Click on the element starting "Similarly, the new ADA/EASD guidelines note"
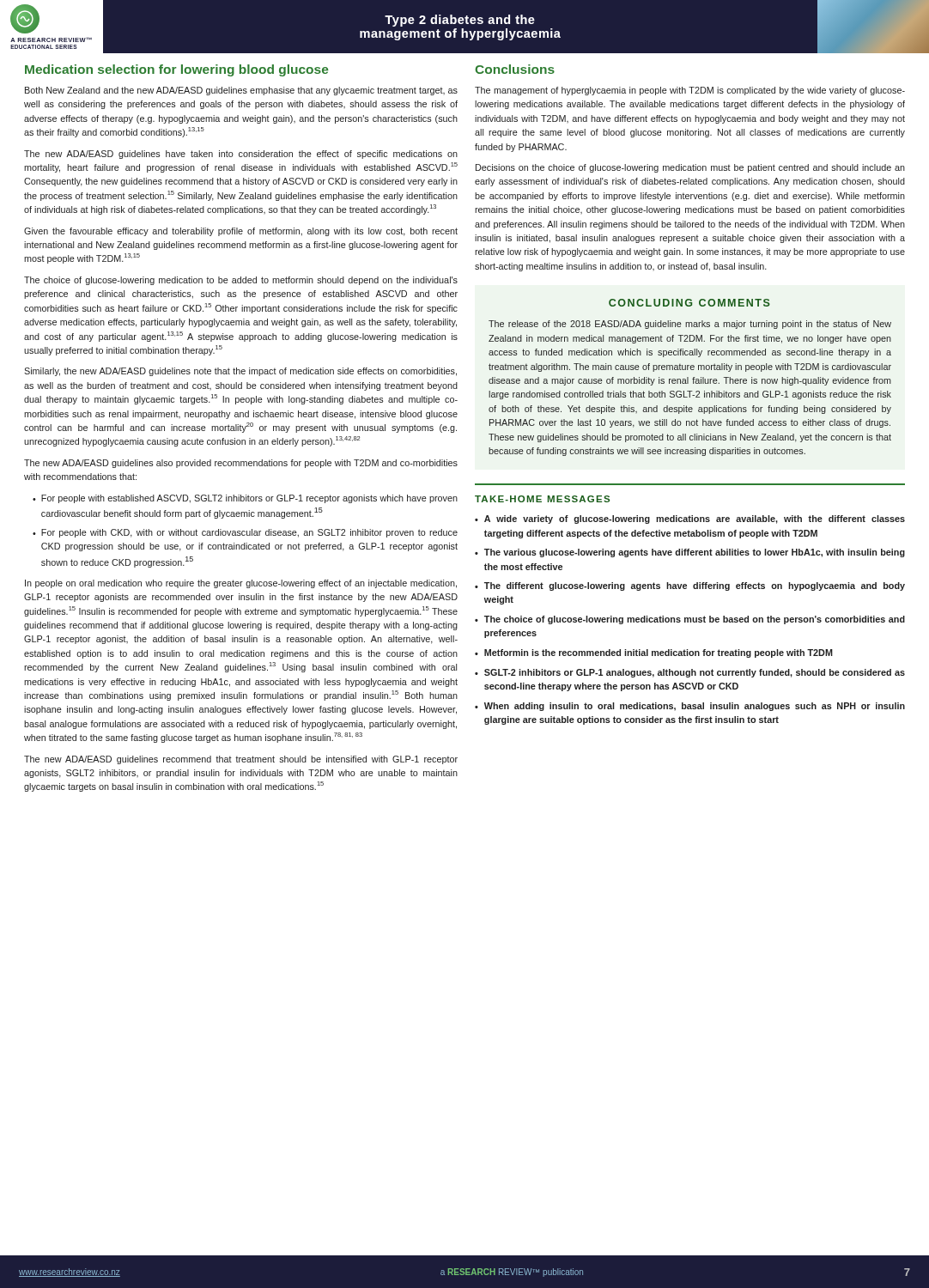Viewport: 929px width, 1288px height. (x=241, y=406)
